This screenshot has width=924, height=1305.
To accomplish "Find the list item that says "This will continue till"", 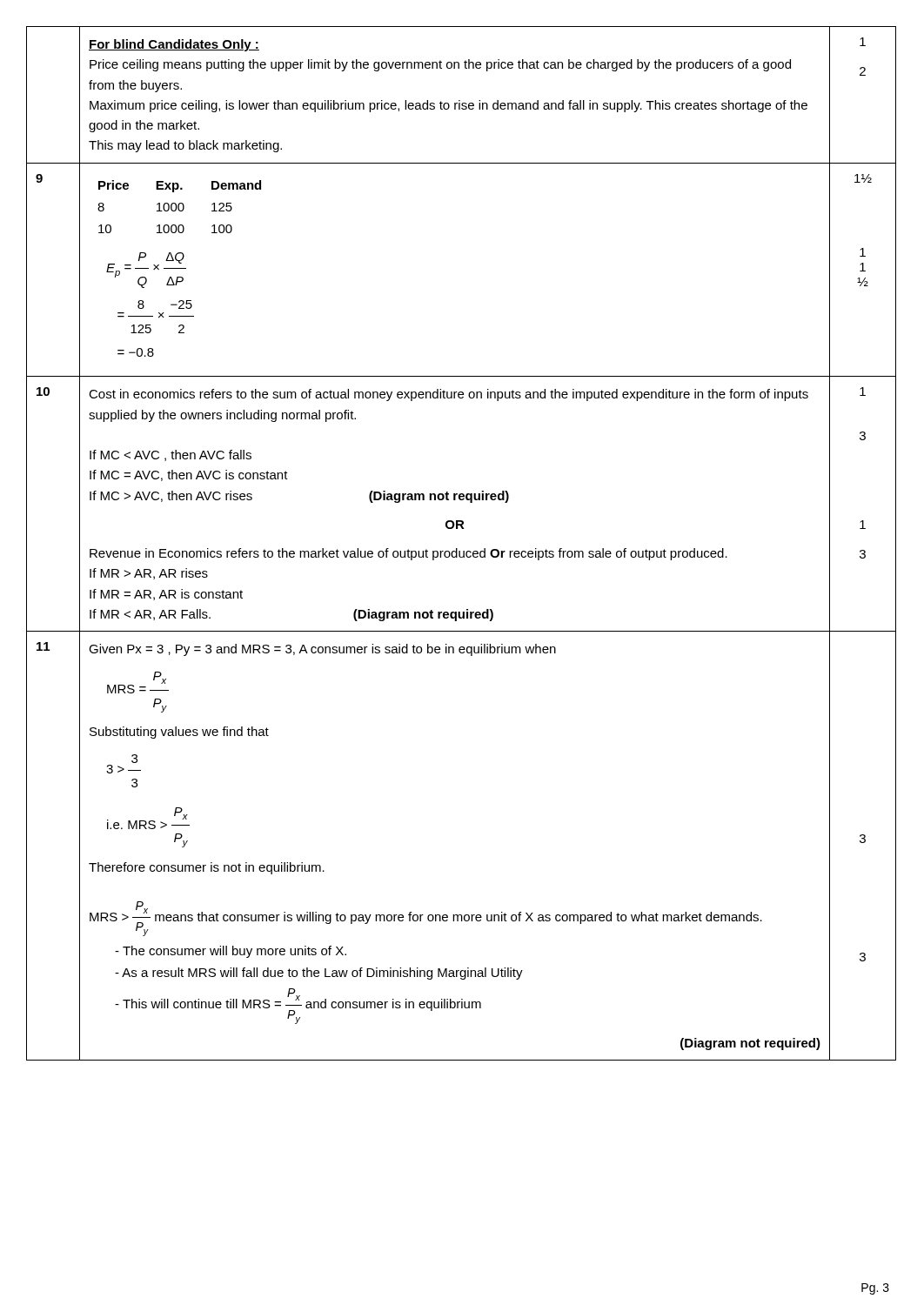I will (x=302, y=1005).
